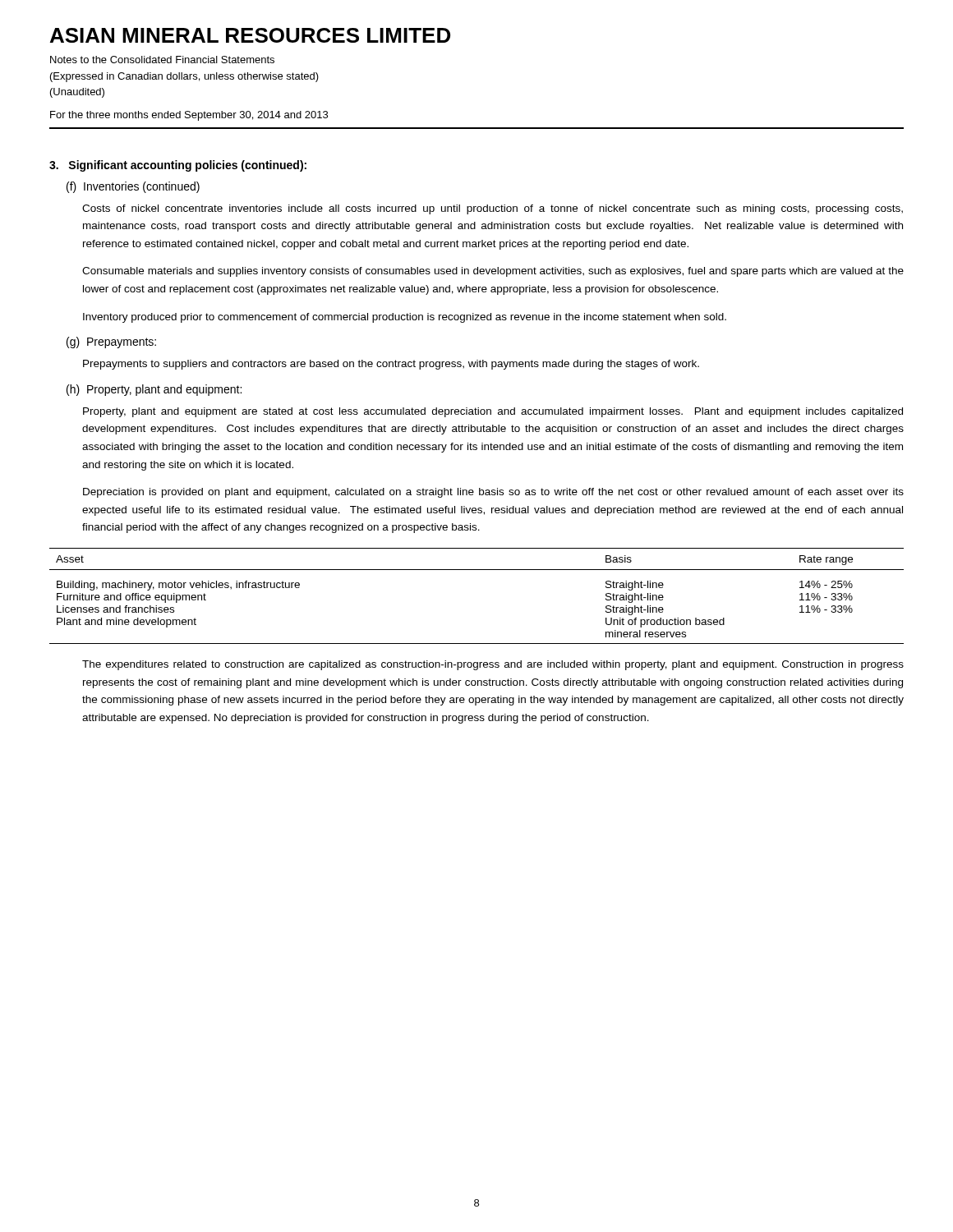The height and width of the screenshot is (1232, 953).
Task: Navigate to the region starting "Inventory produced prior to commencement of commercial"
Action: [x=405, y=316]
